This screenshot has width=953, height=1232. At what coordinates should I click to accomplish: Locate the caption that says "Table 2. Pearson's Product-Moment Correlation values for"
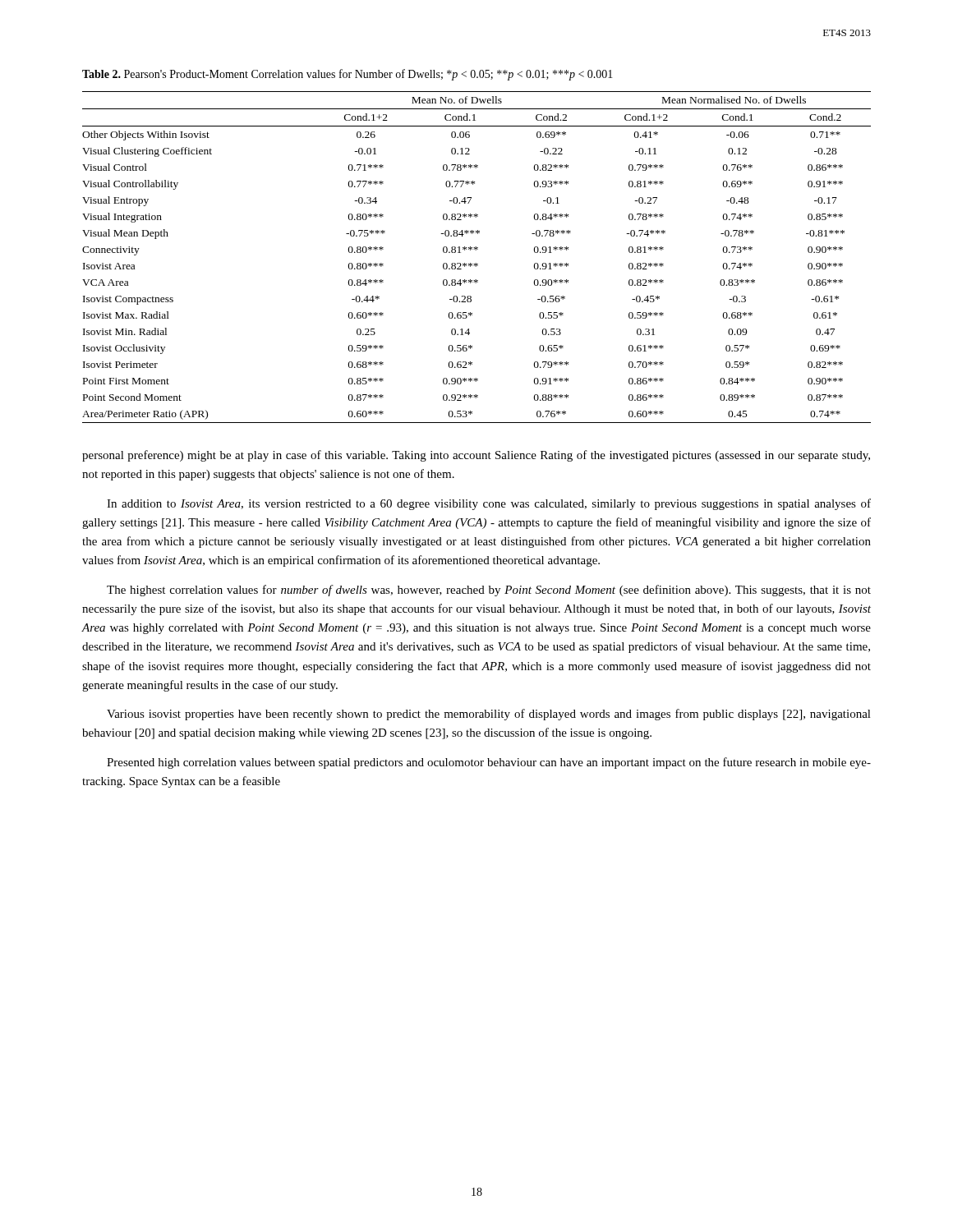[348, 74]
